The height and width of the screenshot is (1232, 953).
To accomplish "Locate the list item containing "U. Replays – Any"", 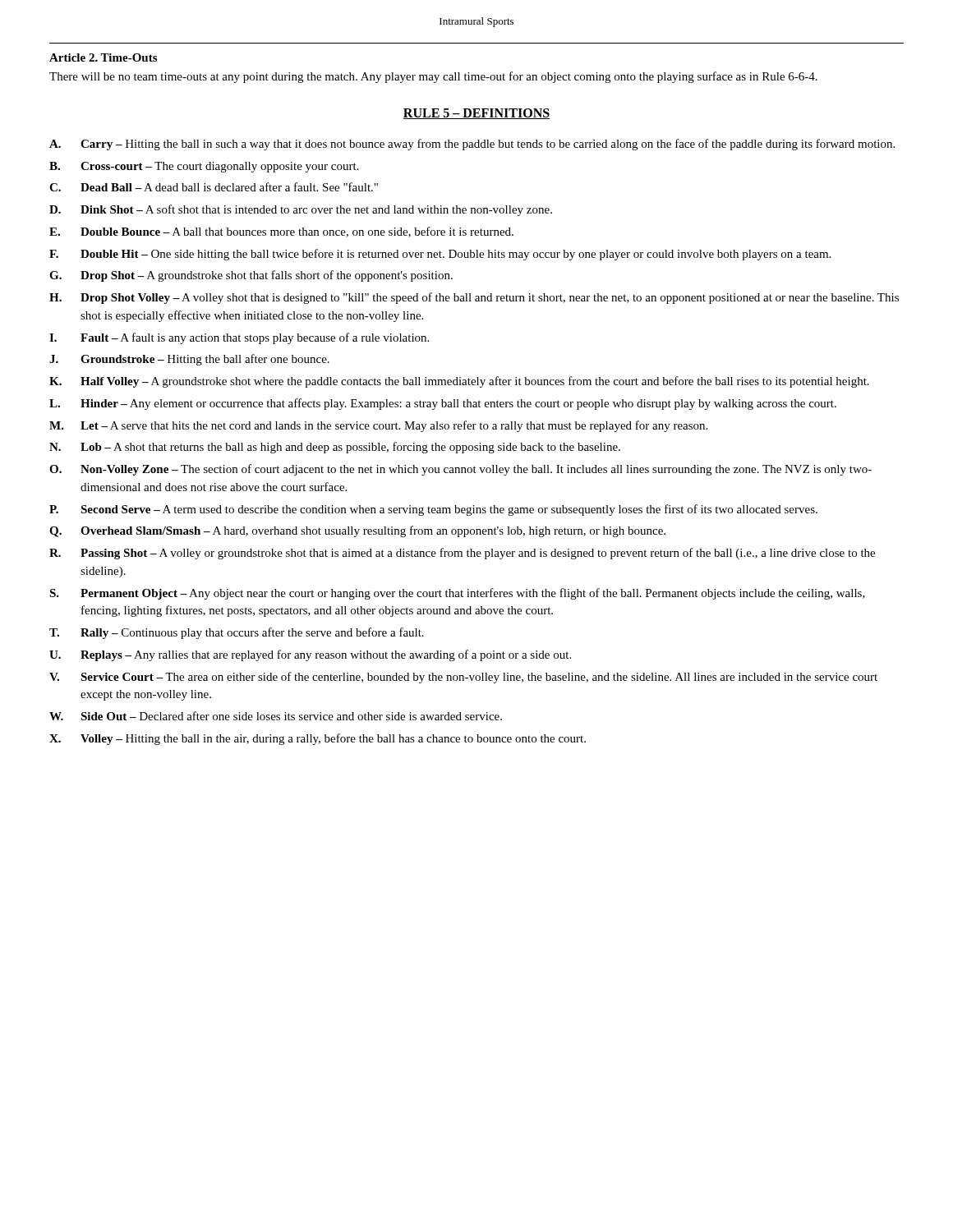I will [x=476, y=655].
